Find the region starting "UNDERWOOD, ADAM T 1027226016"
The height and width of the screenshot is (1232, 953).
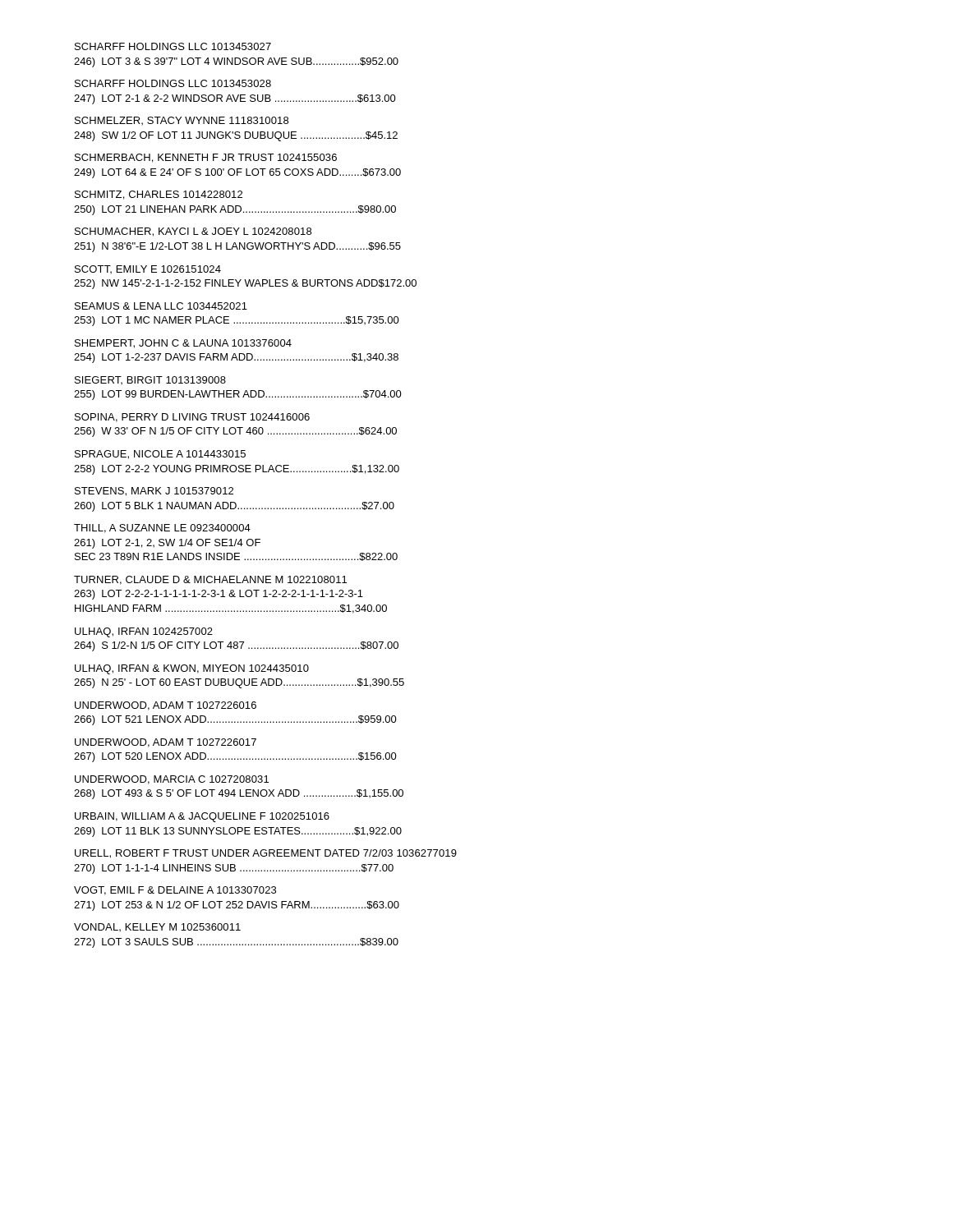click(288, 712)
